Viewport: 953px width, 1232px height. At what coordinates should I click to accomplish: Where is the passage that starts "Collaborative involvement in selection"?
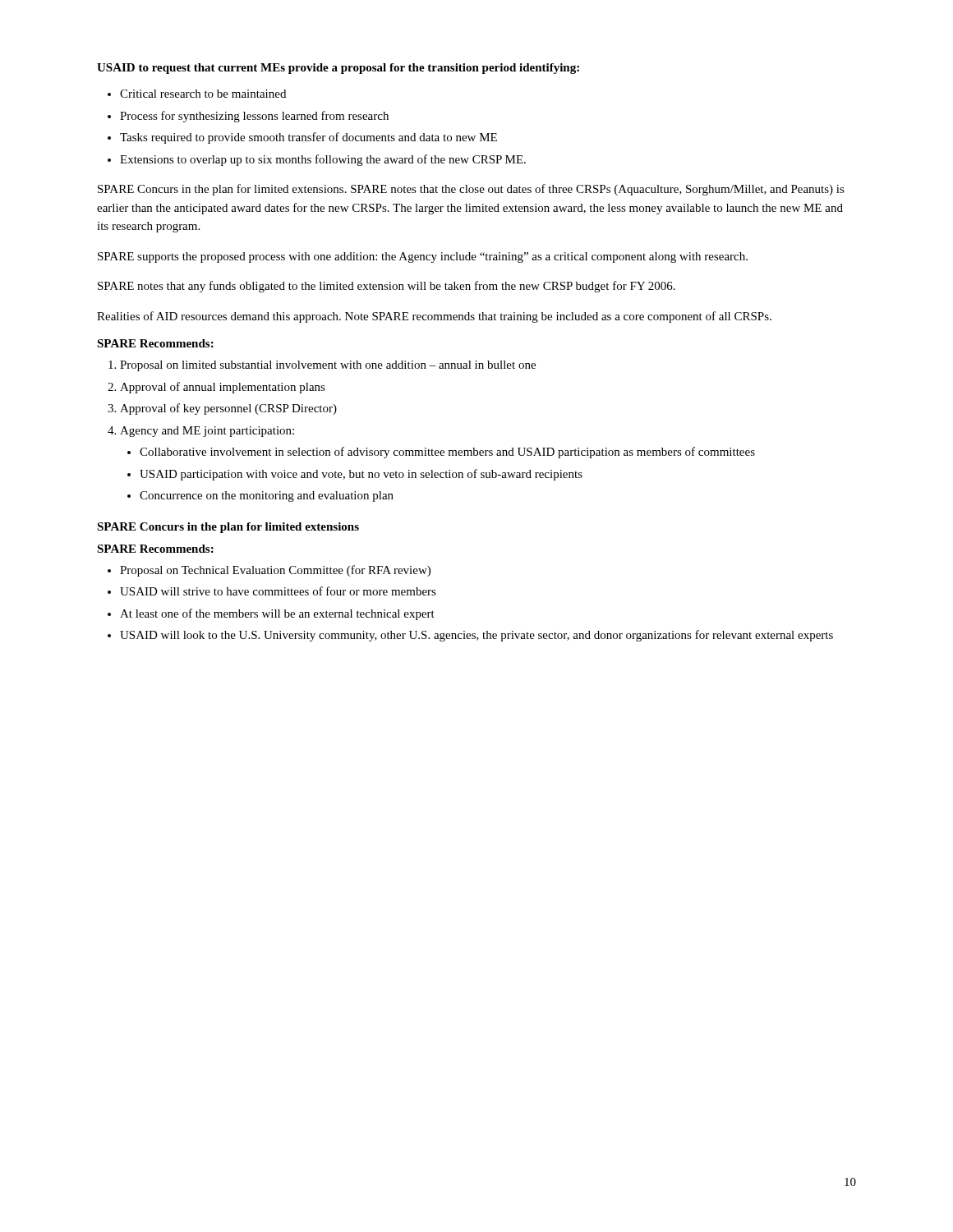click(447, 452)
